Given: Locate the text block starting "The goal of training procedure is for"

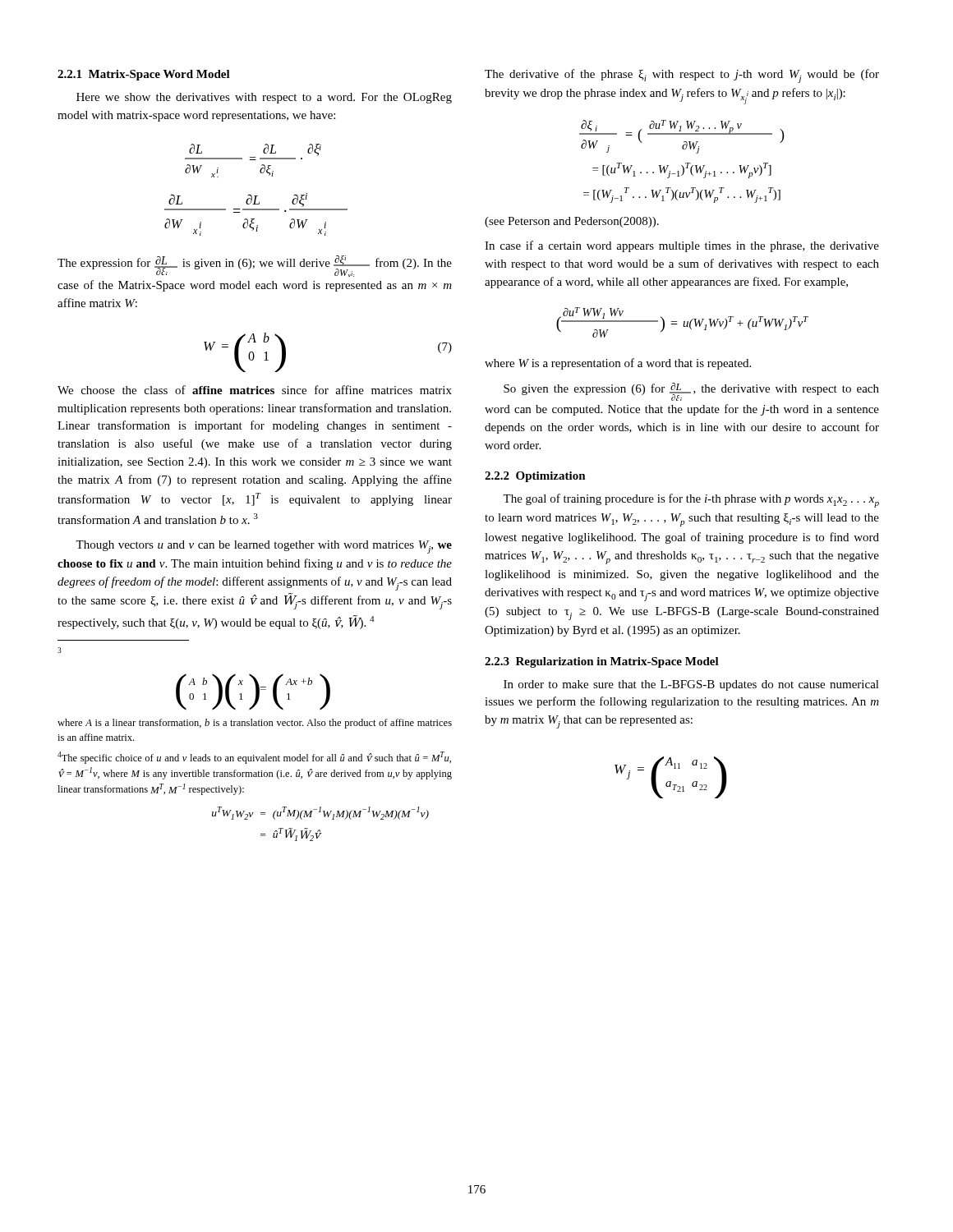Looking at the screenshot, I should pos(682,565).
